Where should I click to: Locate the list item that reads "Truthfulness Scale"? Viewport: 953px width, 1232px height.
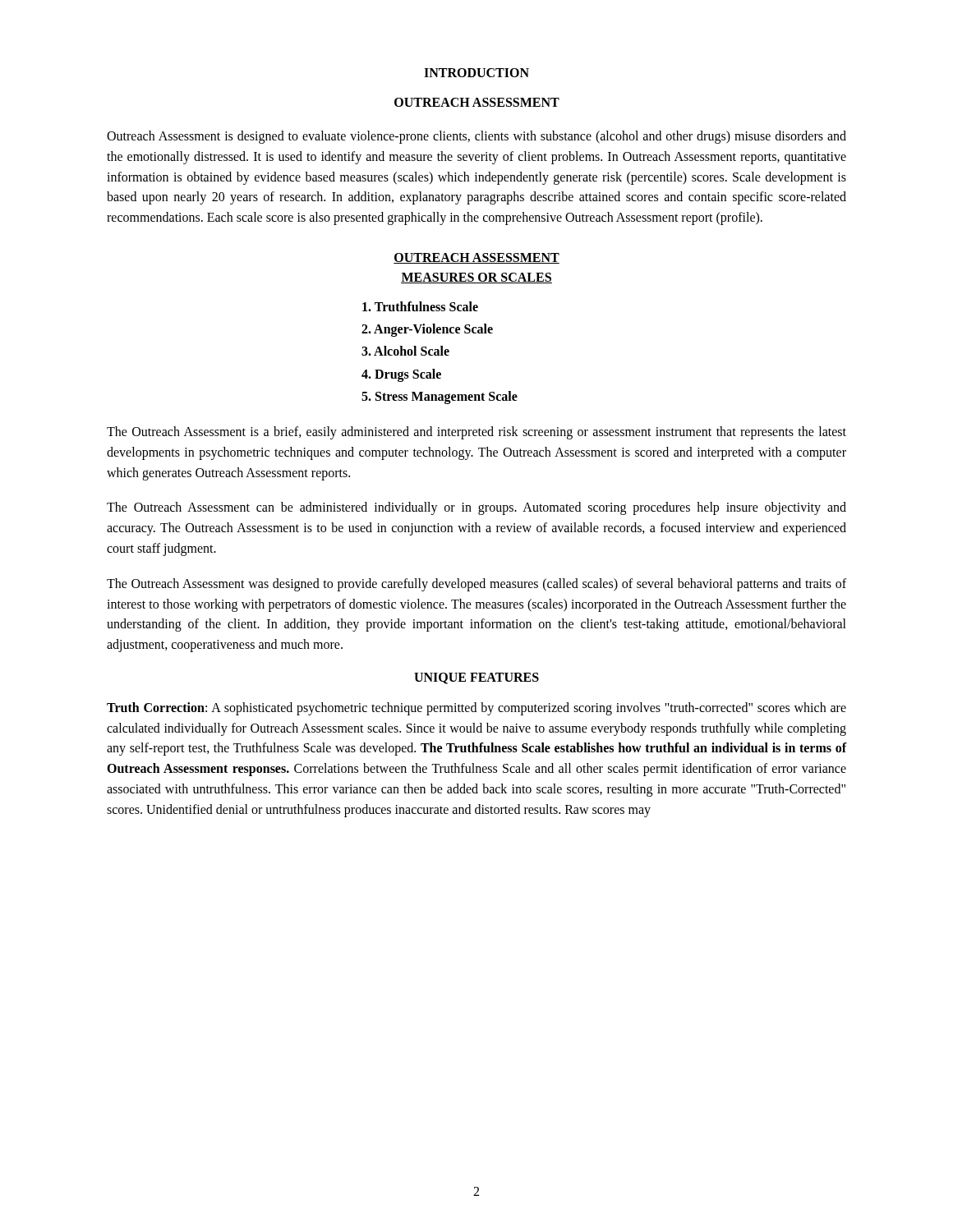[x=420, y=307]
